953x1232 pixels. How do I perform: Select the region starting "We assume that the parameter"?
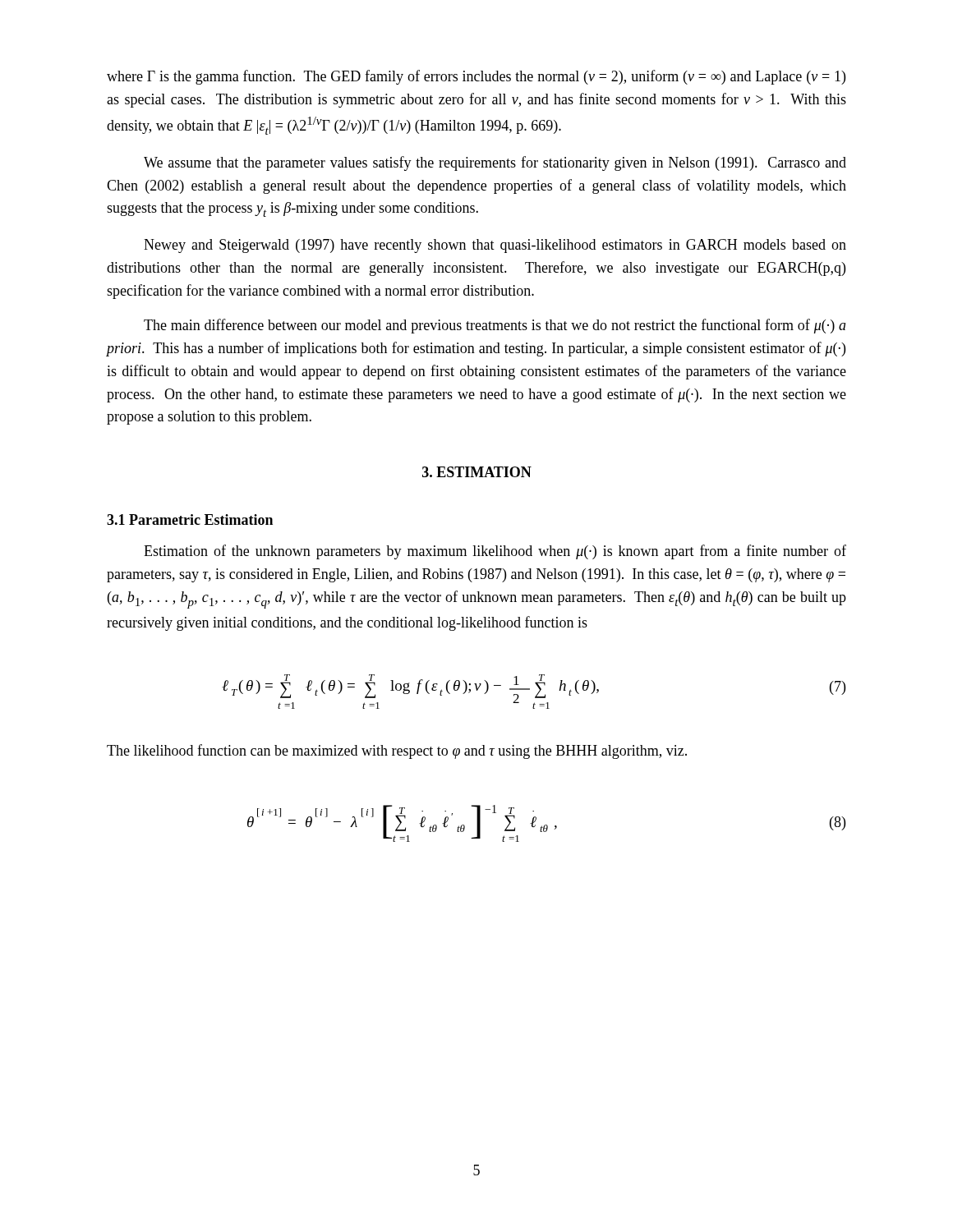[x=476, y=187]
